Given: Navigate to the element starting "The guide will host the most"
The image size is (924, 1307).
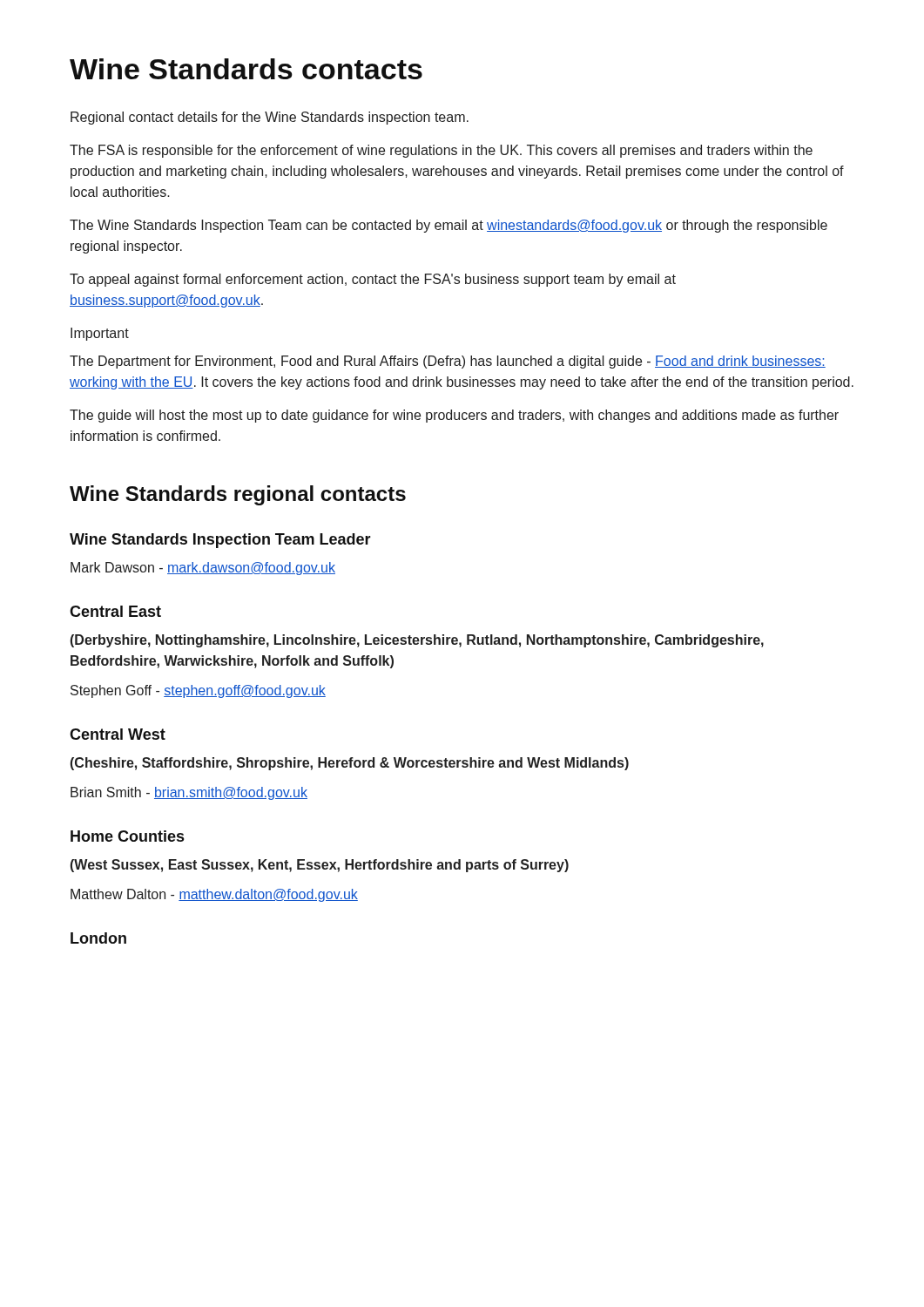Looking at the screenshot, I should 454,426.
